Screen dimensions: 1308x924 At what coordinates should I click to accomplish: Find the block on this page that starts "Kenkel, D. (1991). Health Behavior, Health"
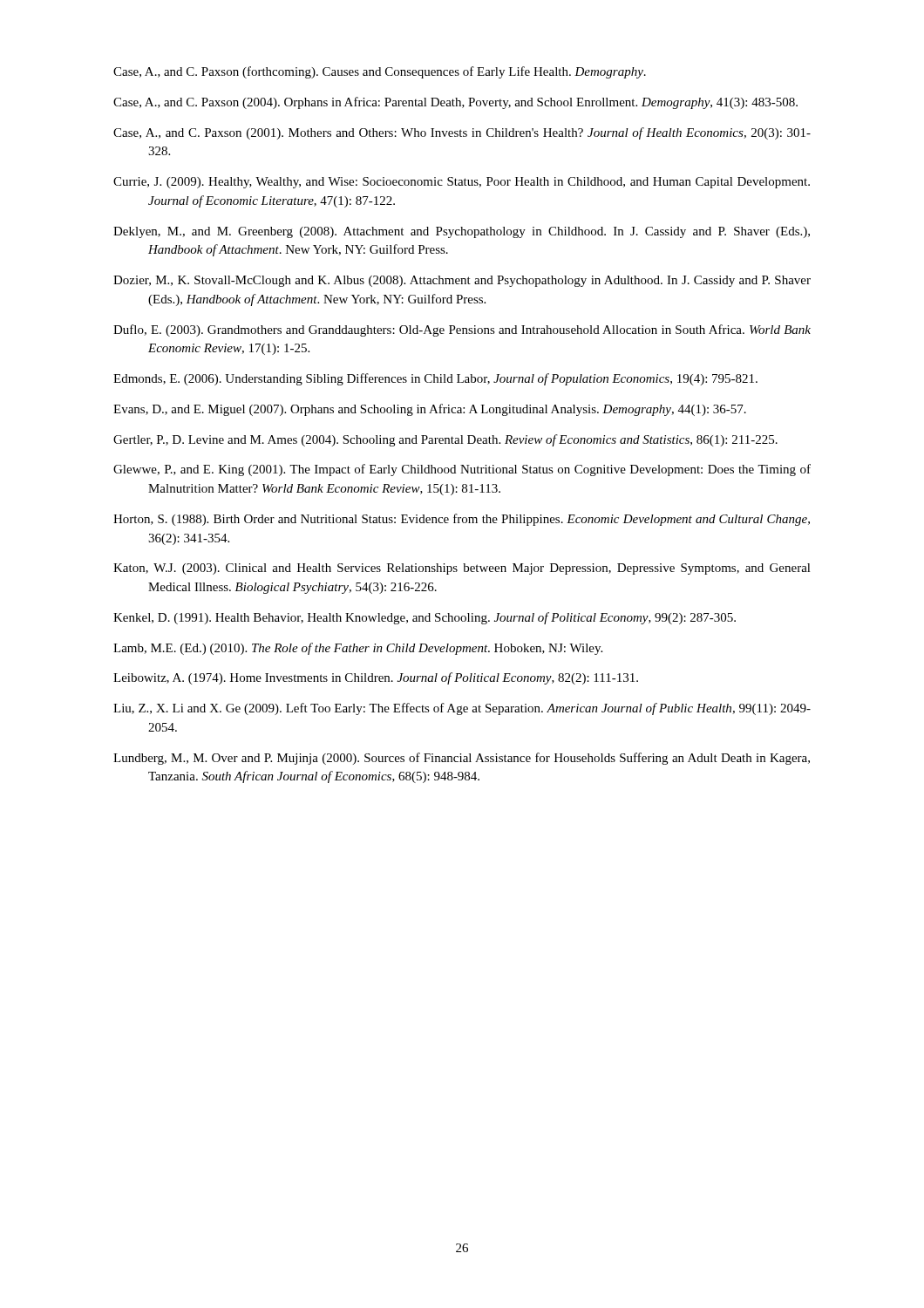tap(425, 617)
